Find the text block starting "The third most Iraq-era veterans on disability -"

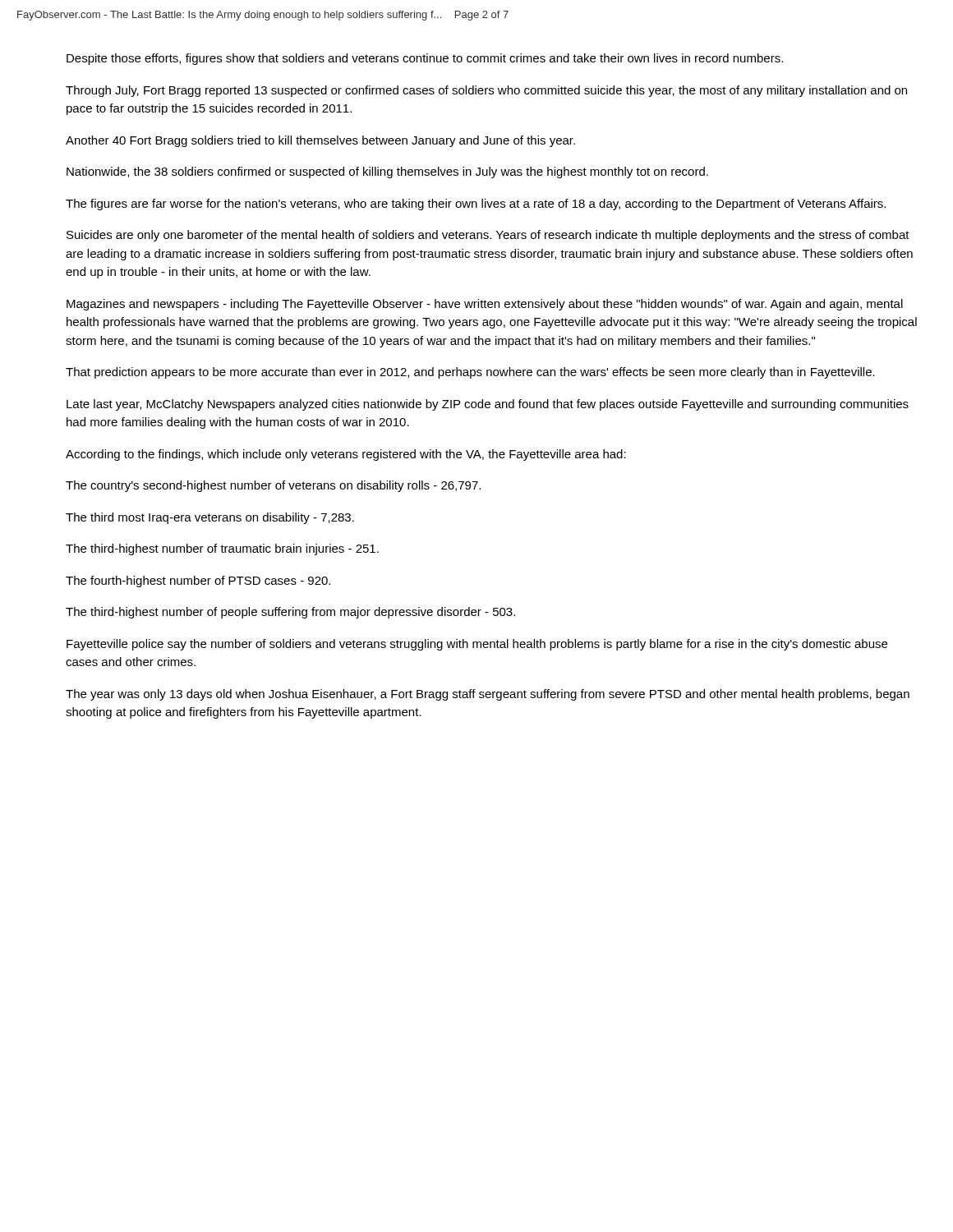(x=210, y=517)
